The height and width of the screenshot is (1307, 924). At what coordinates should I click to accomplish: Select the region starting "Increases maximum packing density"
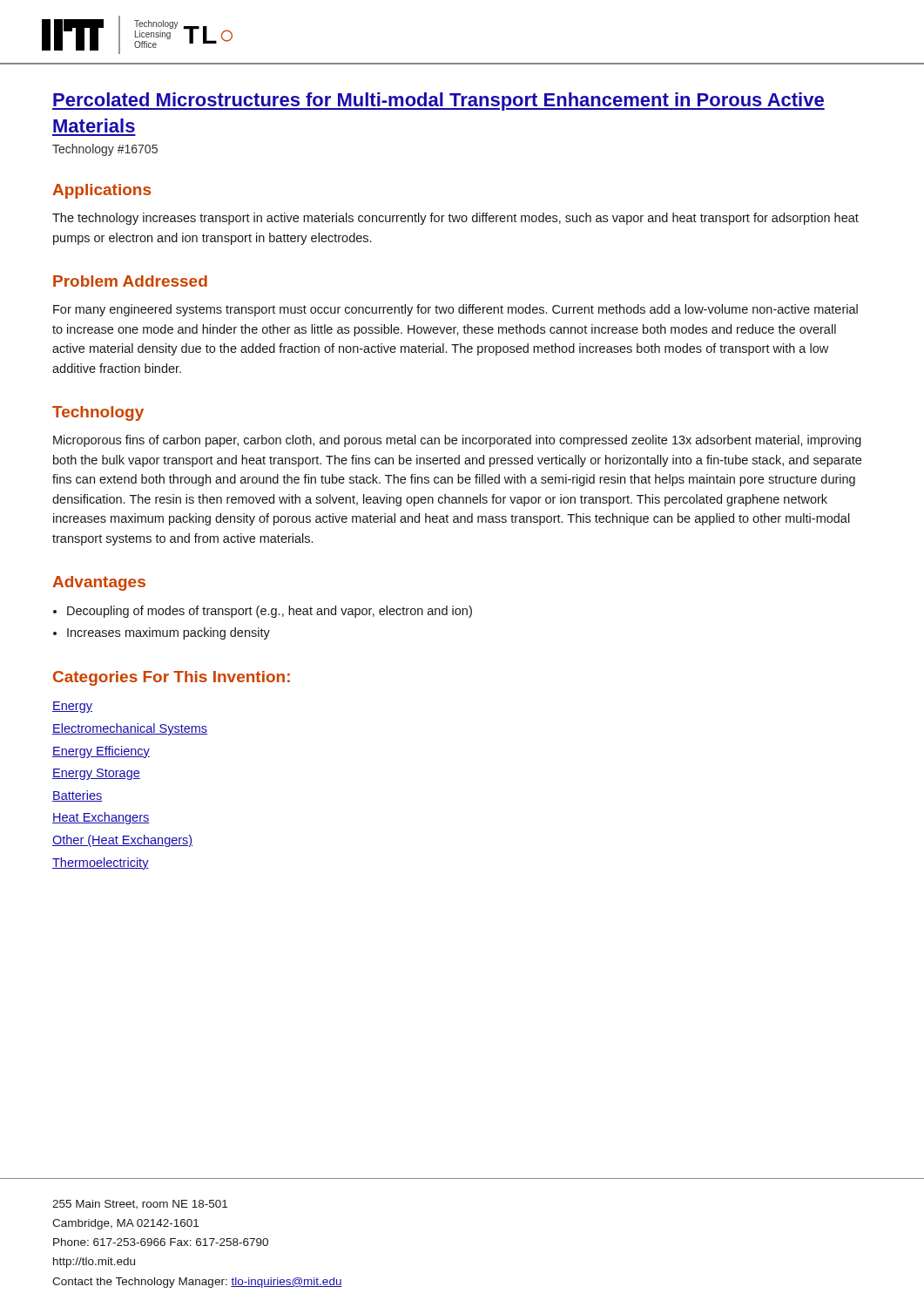click(168, 632)
